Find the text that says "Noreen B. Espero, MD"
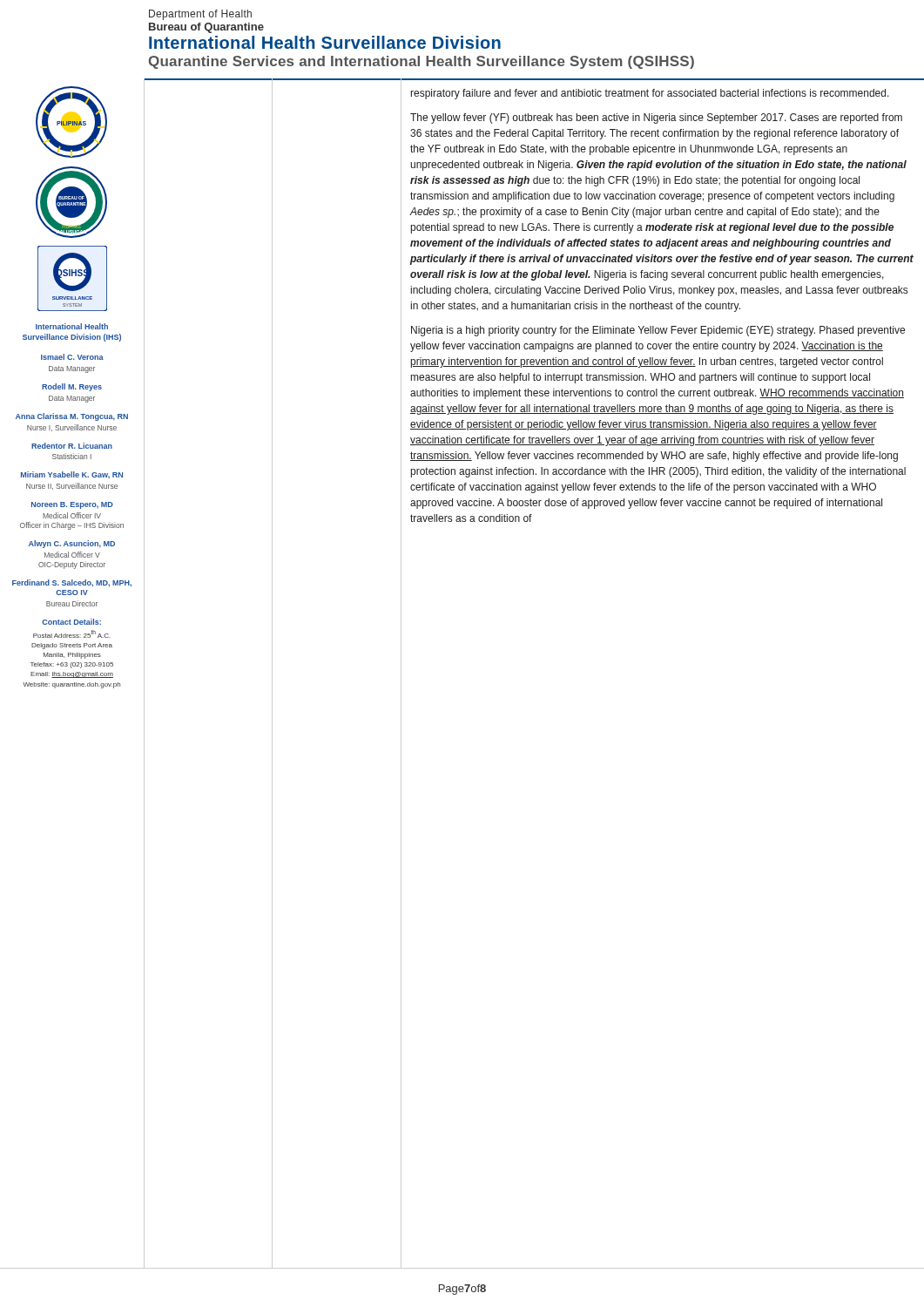The width and height of the screenshot is (924, 1307). tap(72, 505)
